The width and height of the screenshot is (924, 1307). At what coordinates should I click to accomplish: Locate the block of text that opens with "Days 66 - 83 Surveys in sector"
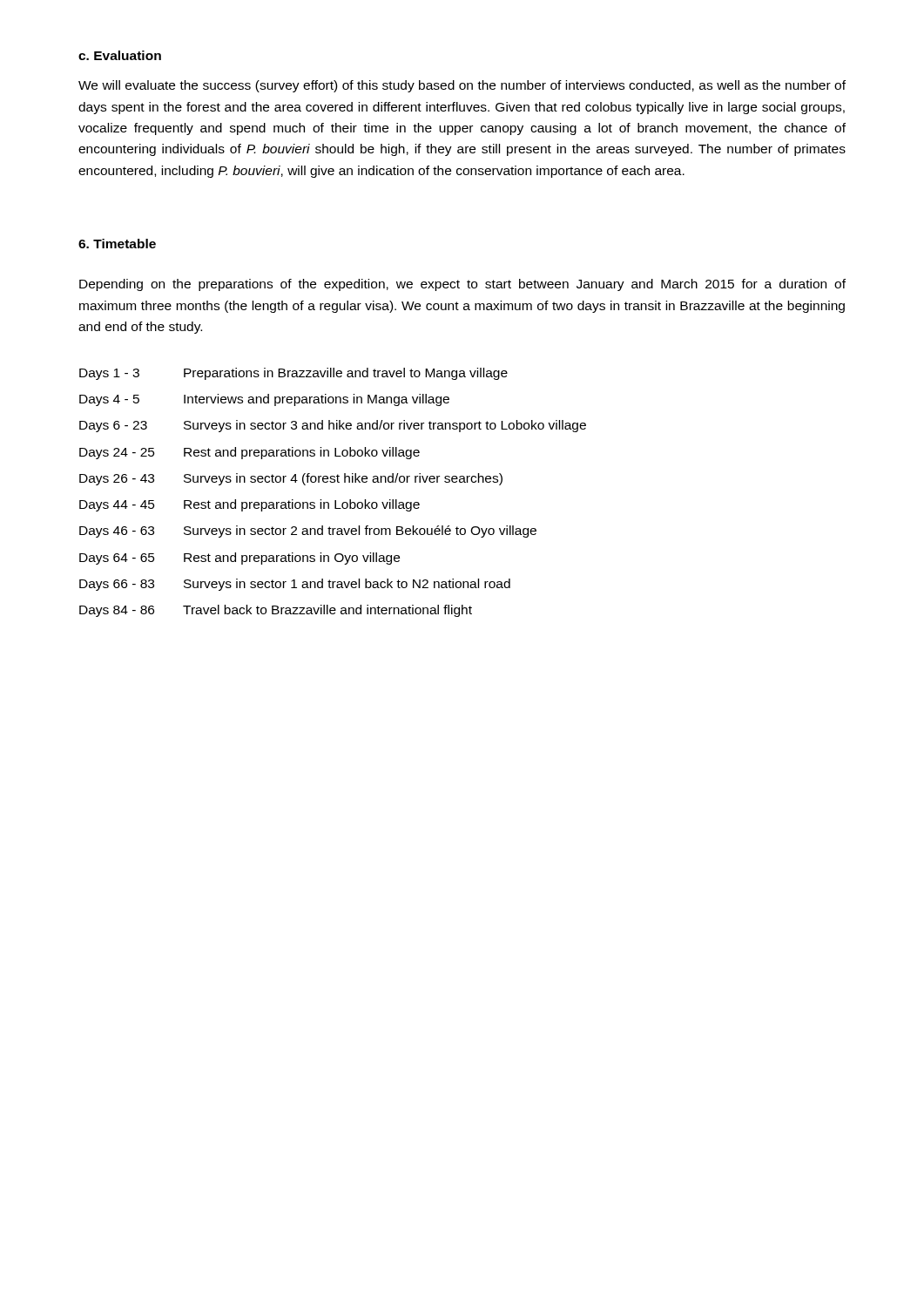462,583
